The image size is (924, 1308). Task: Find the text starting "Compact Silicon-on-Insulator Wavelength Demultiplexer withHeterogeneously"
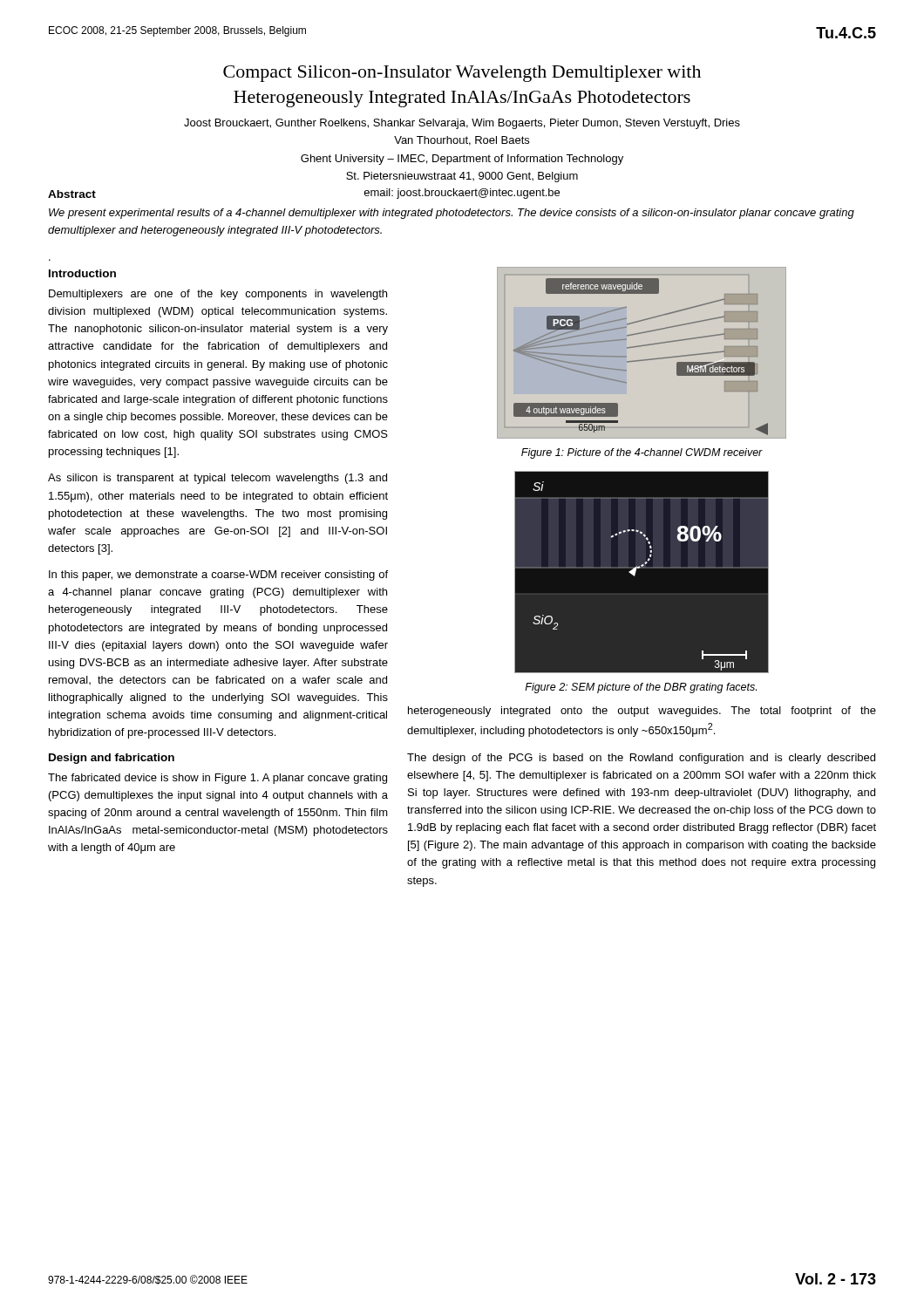[462, 84]
